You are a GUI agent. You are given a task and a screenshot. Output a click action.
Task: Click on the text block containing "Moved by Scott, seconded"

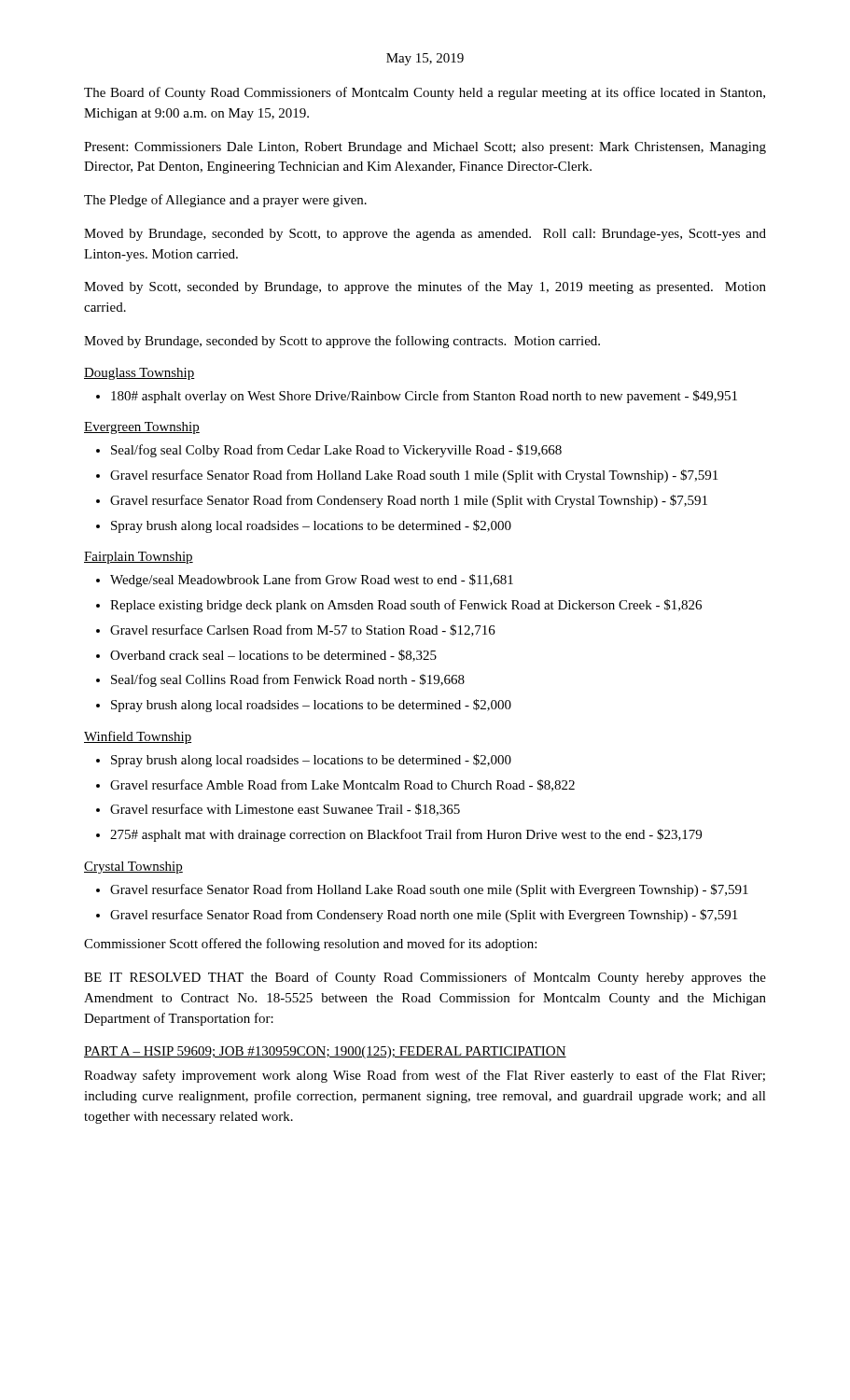pyautogui.click(x=425, y=297)
